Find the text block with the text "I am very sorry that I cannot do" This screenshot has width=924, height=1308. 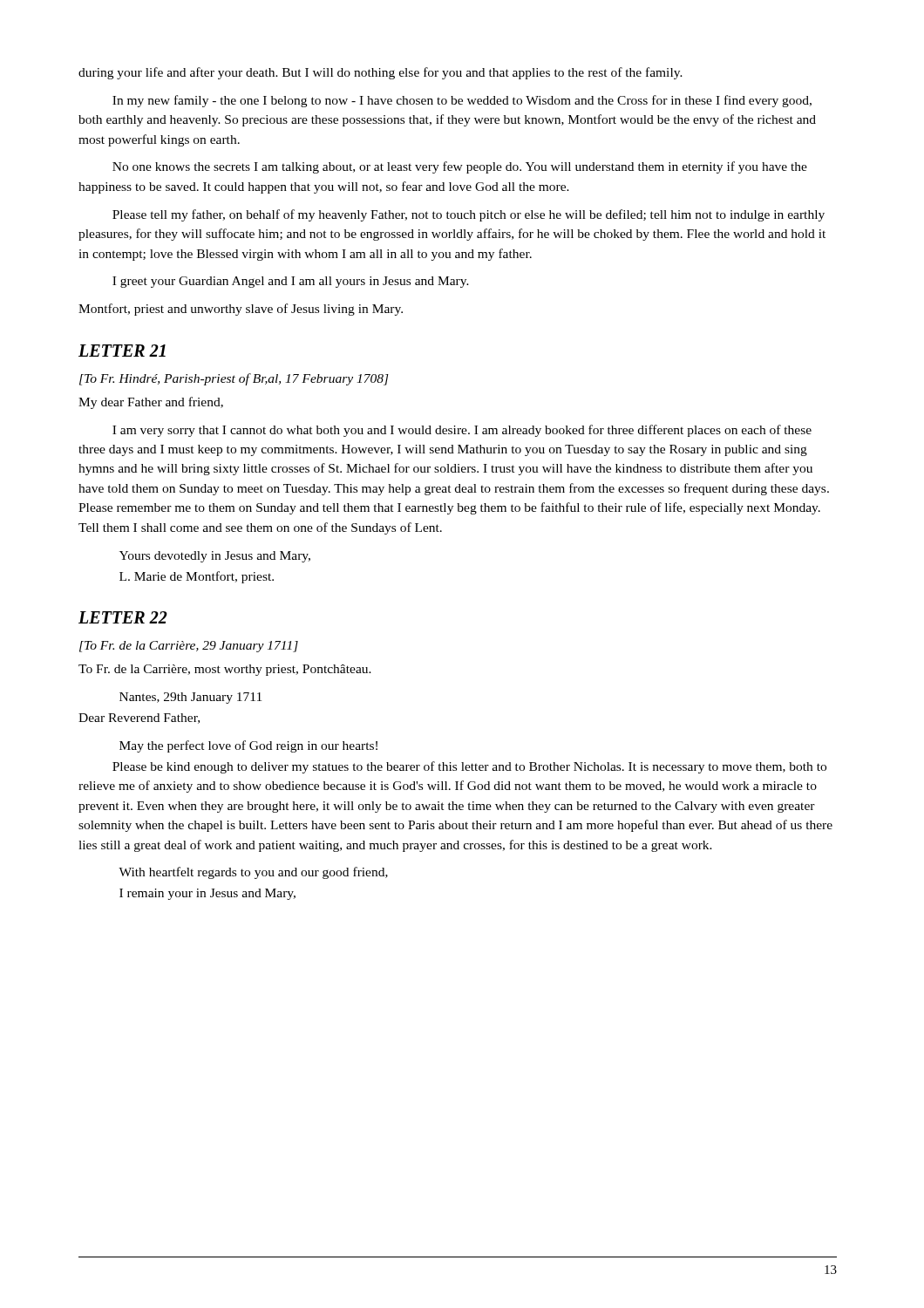(x=458, y=479)
